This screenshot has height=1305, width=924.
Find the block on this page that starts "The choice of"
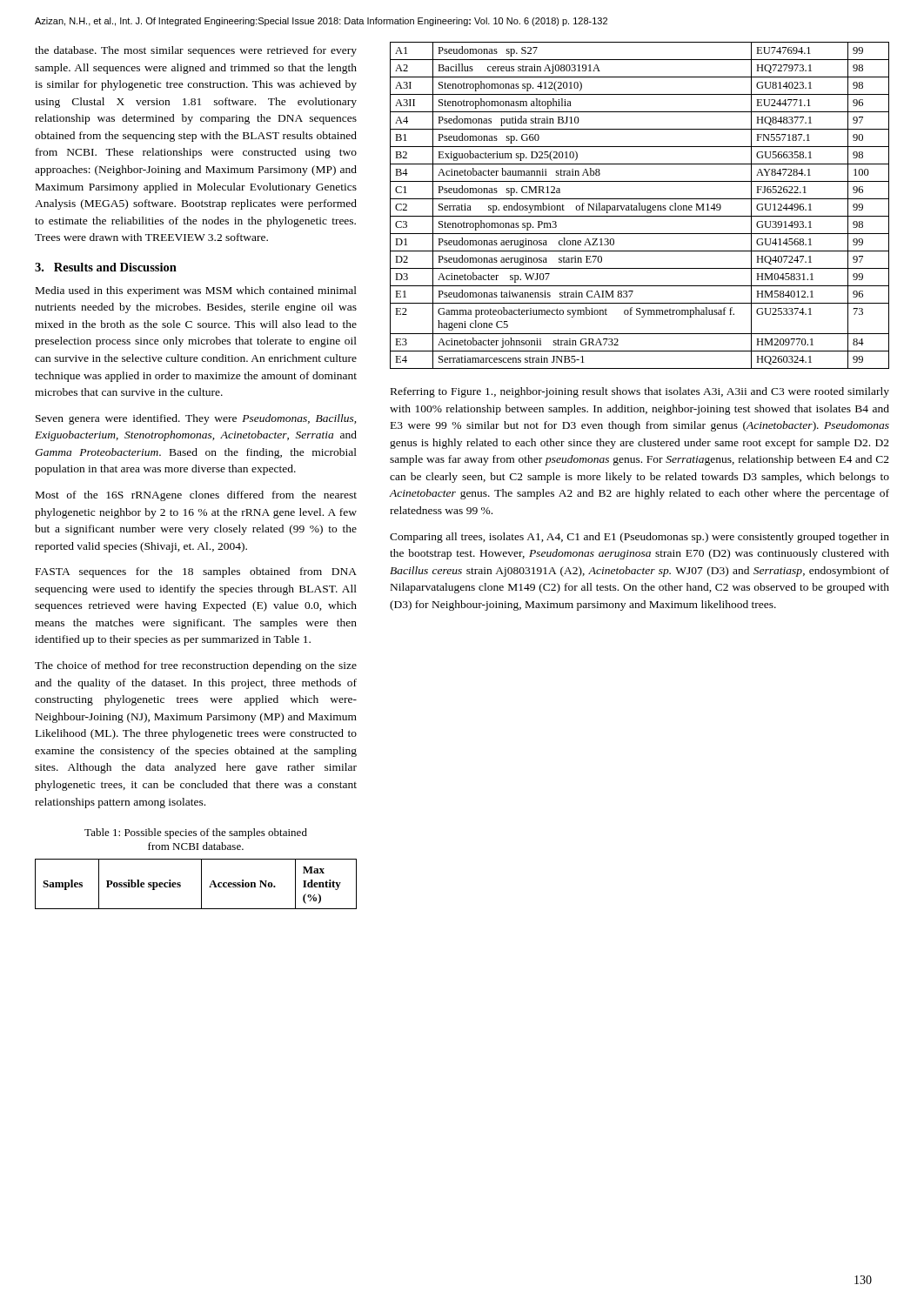pyautogui.click(x=196, y=733)
